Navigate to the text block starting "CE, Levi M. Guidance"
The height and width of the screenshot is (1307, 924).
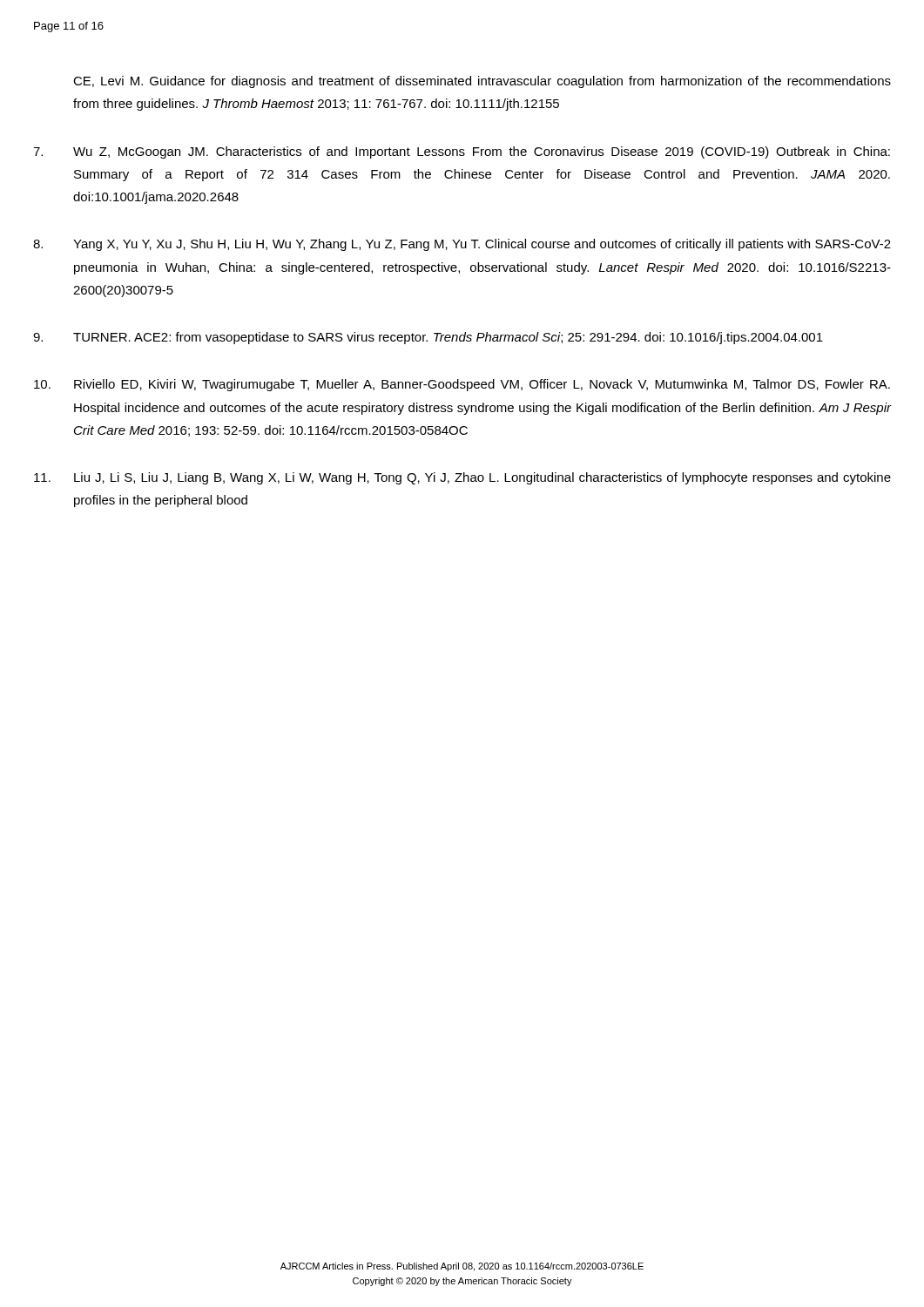[x=482, y=92]
